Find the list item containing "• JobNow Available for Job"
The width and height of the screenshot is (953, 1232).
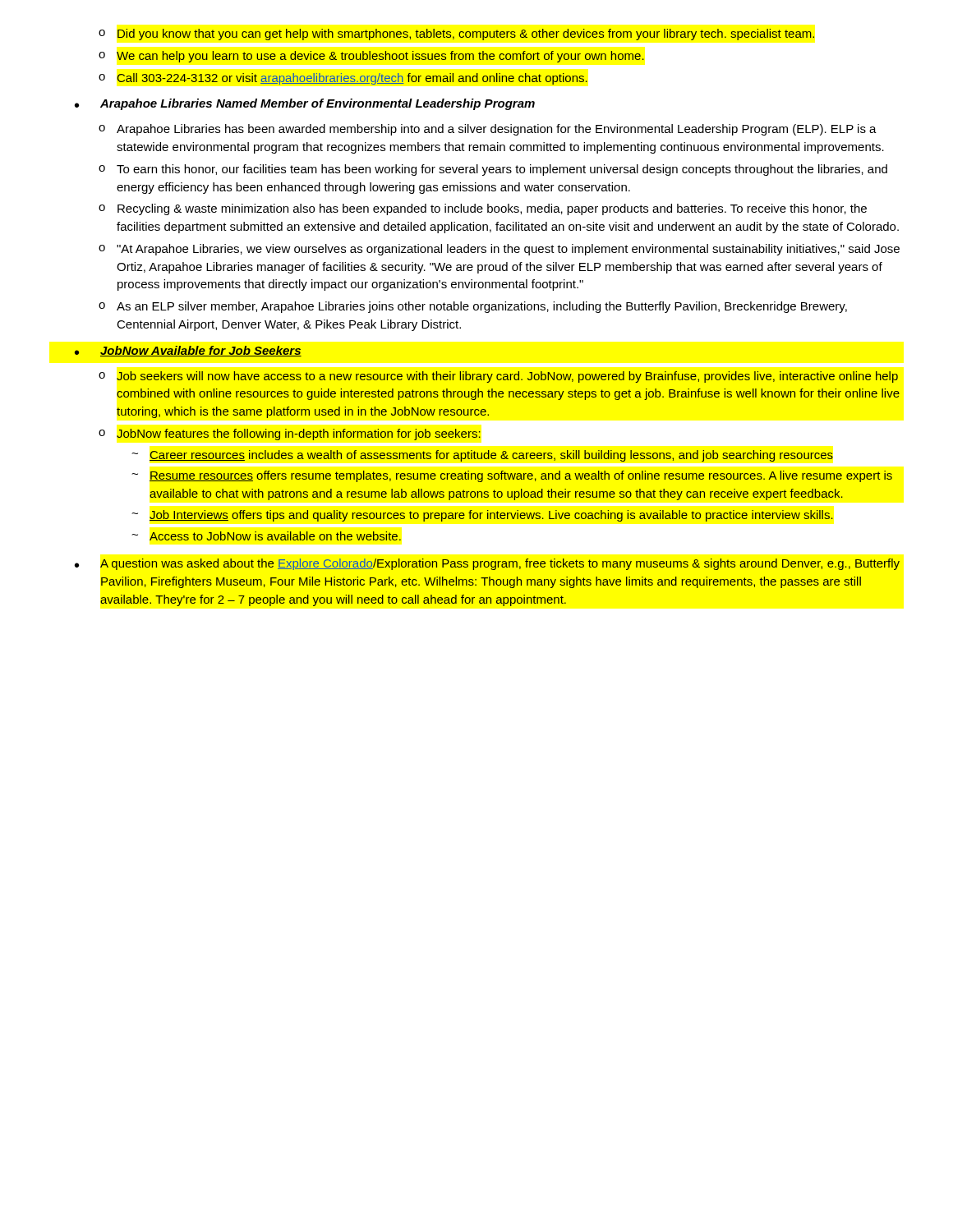pos(188,351)
